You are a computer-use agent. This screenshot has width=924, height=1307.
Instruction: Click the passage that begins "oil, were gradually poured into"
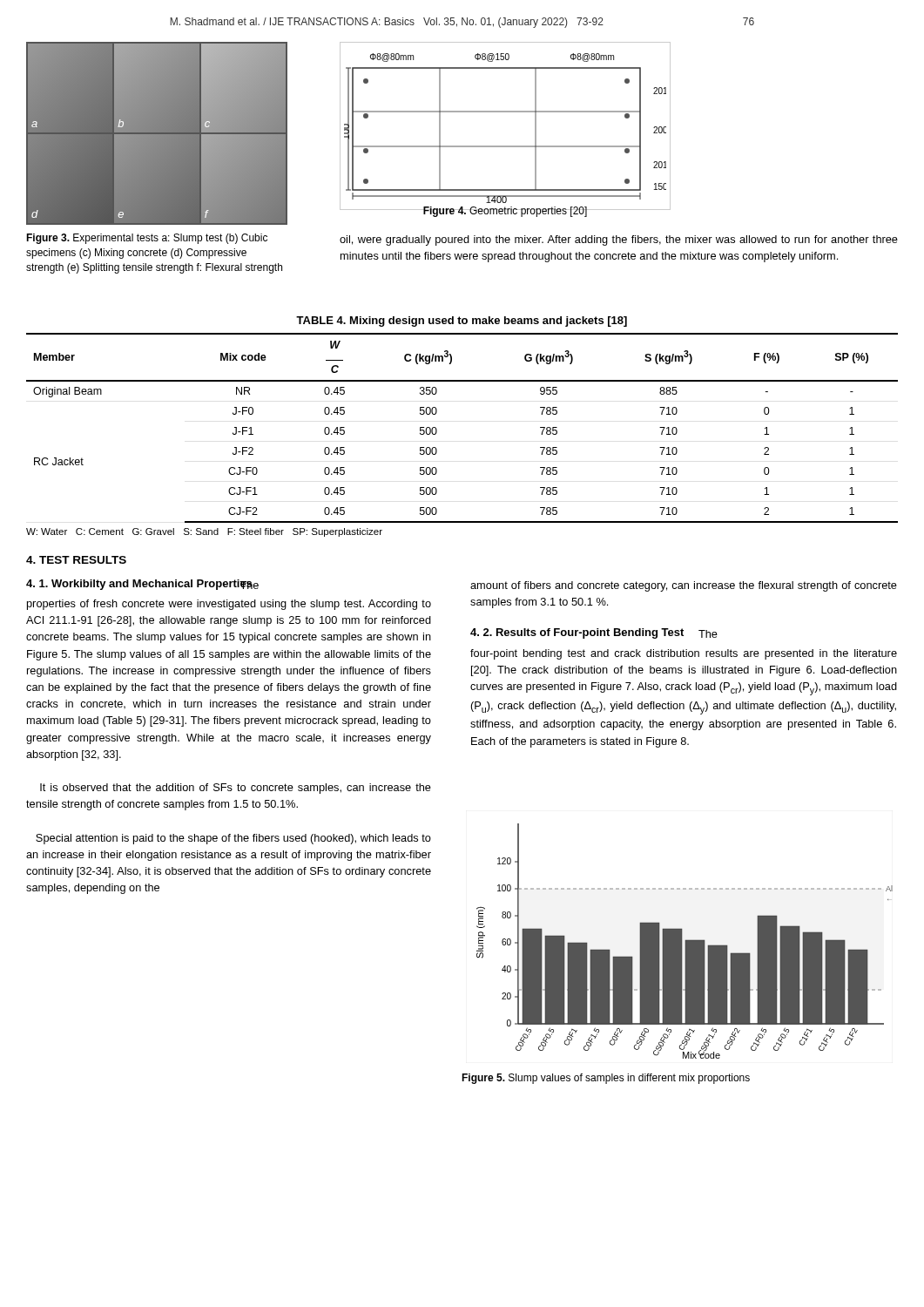pos(619,248)
